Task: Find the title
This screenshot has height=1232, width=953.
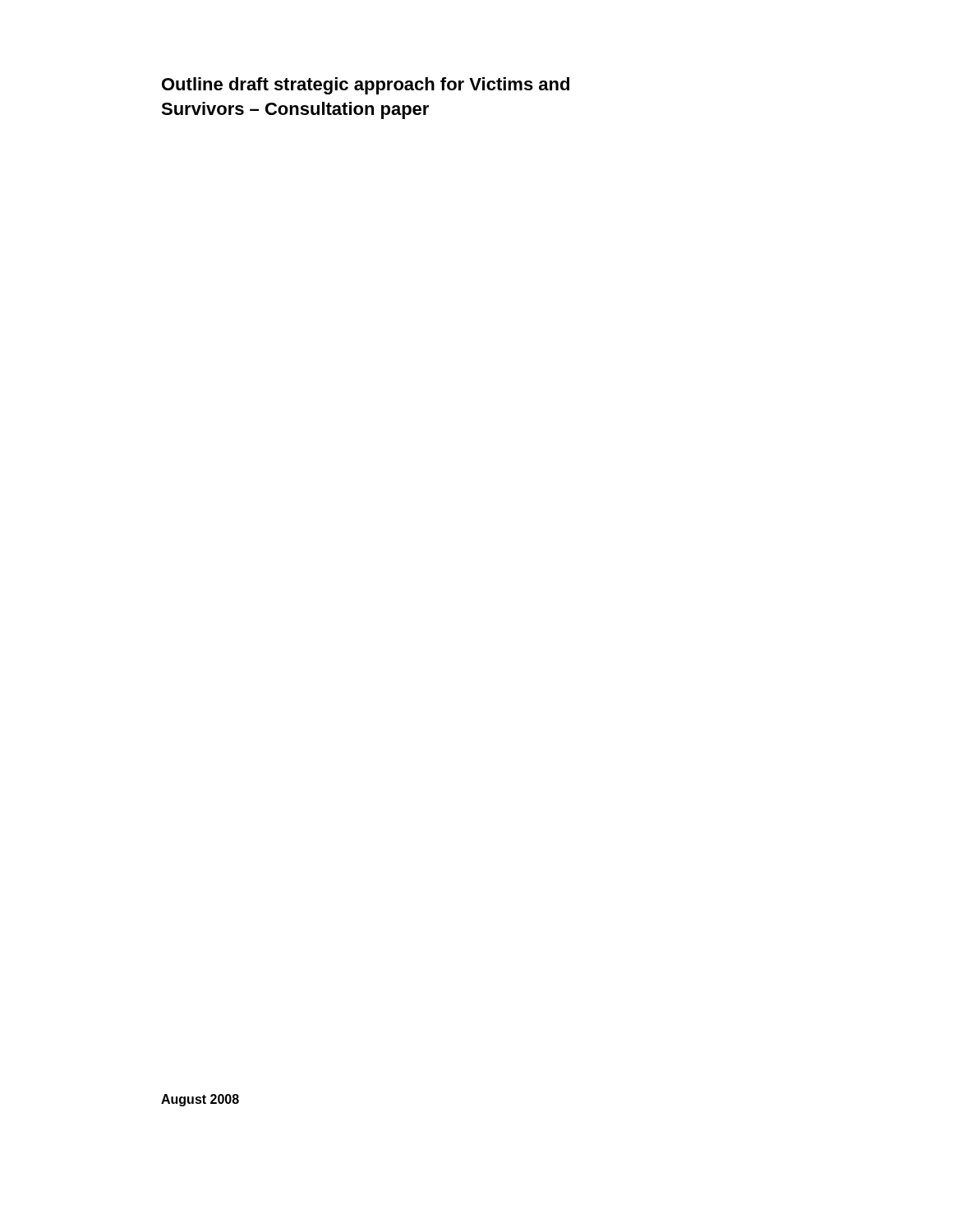Action: point(366,96)
